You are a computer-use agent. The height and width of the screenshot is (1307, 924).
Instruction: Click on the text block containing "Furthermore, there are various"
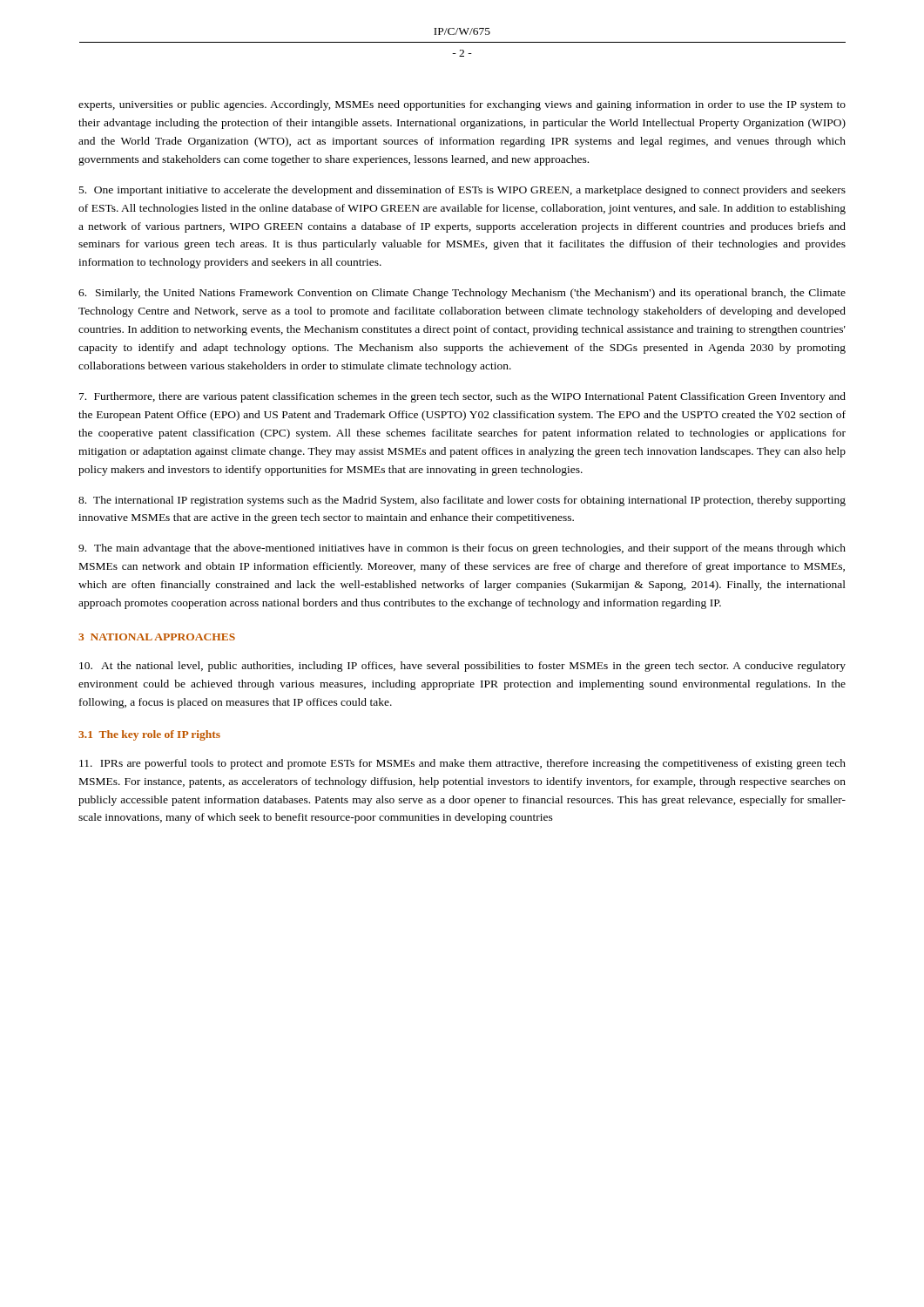(462, 432)
